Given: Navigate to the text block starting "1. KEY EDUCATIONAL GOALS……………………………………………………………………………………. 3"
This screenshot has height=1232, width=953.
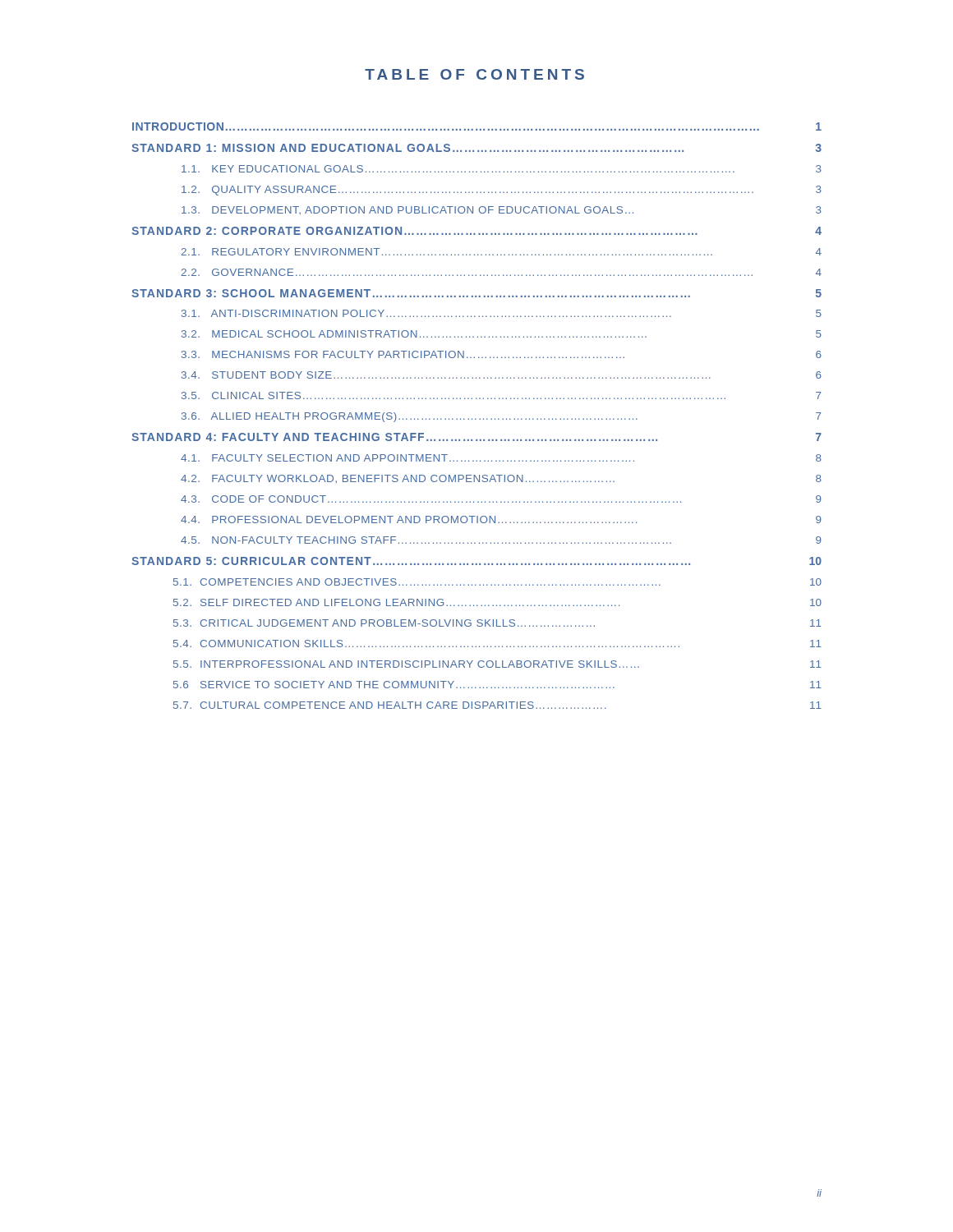Looking at the screenshot, I should (x=501, y=169).
